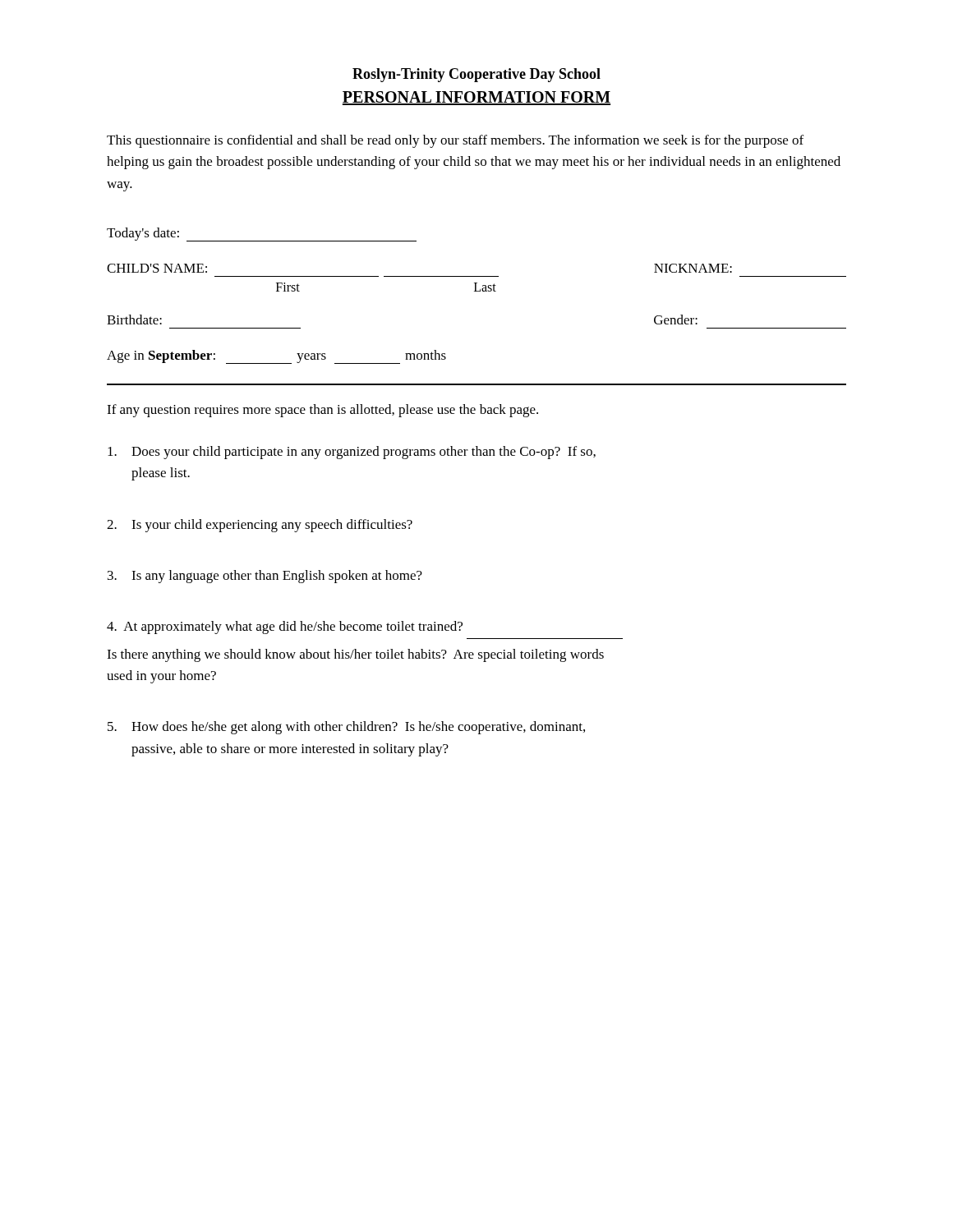953x1232 pixels.
Task: Click on the text starting "3. Is any language"
Action: 265,577
